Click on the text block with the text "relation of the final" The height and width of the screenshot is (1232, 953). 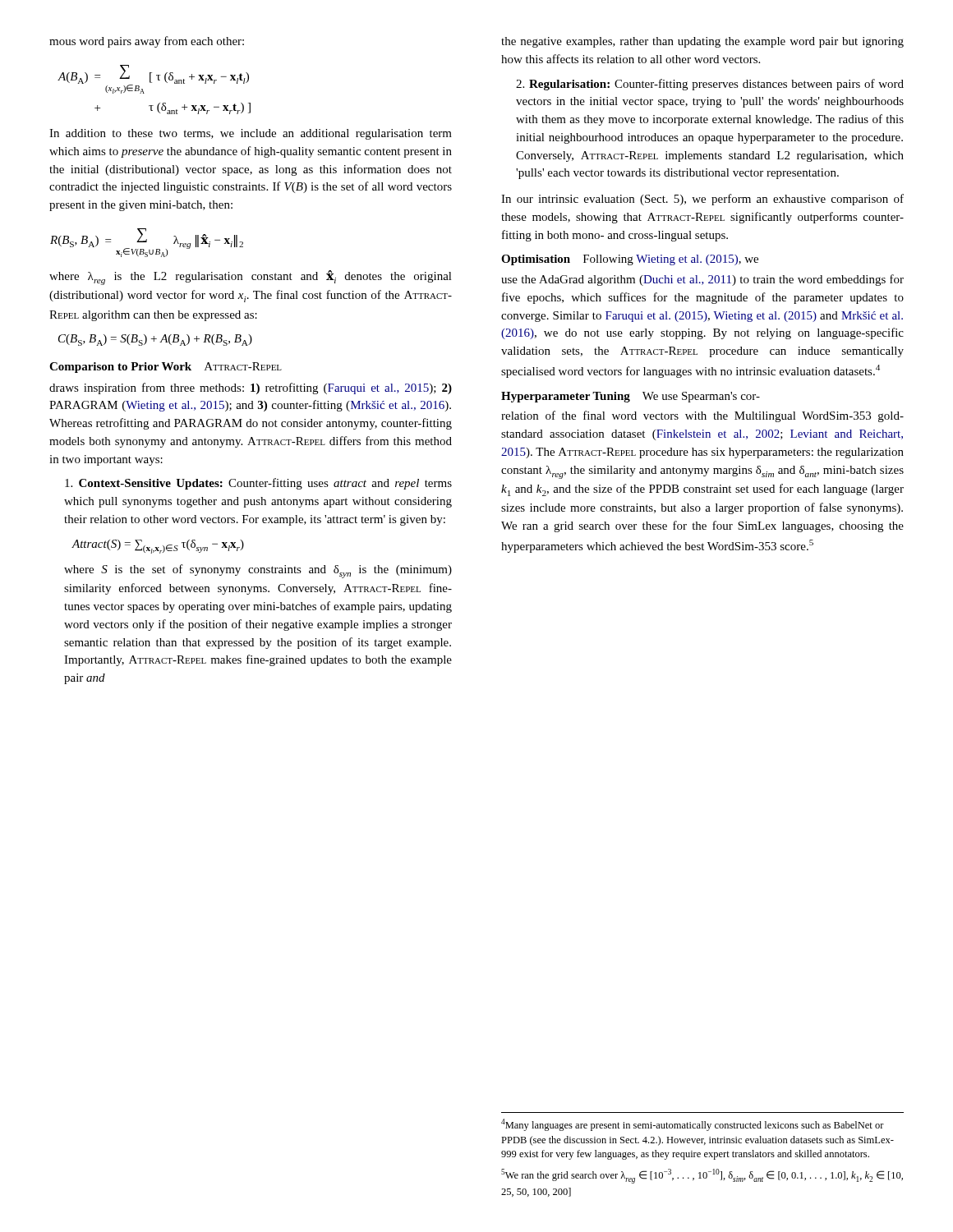point(702,482)
